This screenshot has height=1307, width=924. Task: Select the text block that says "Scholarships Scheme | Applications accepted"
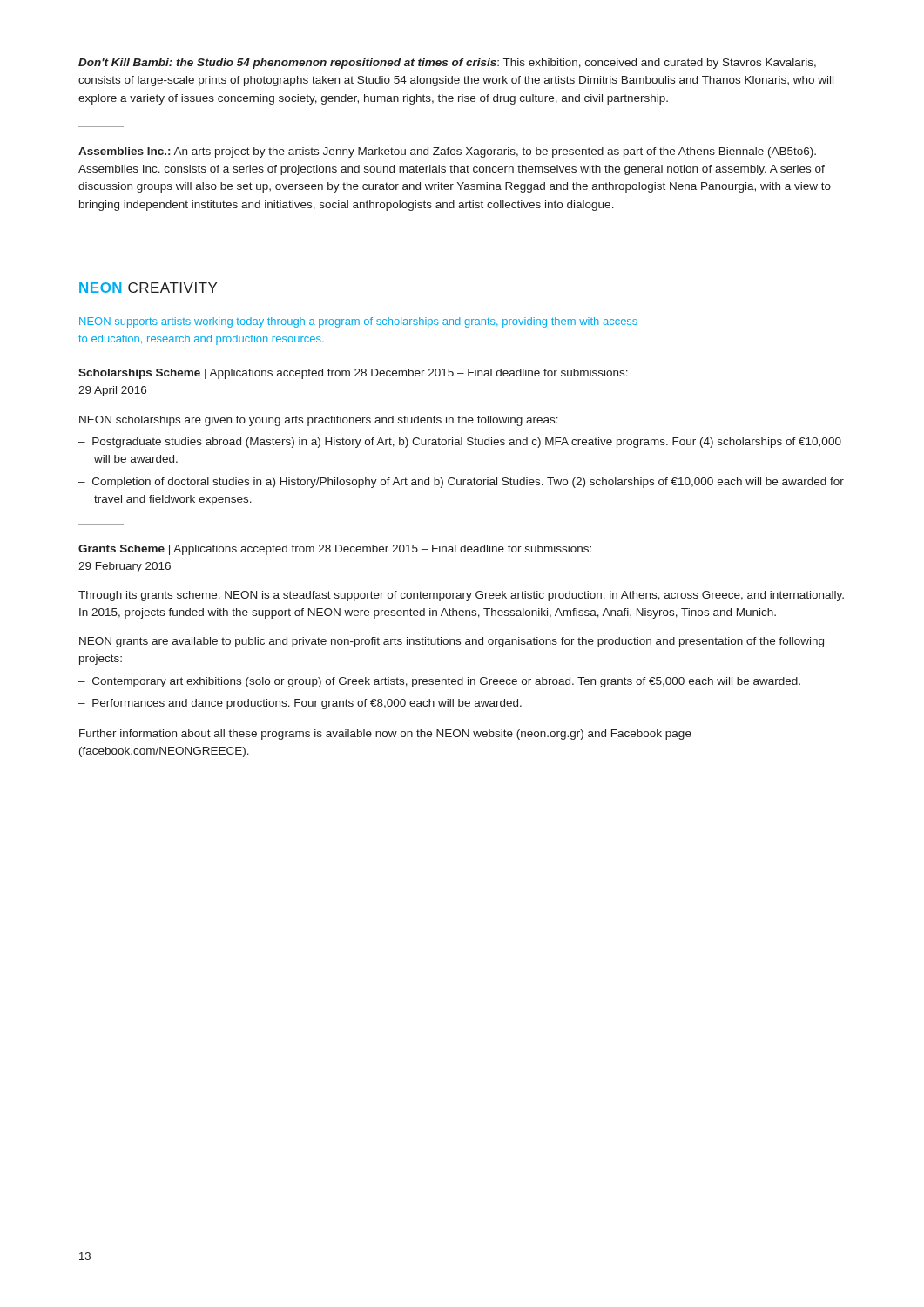pyautogui.click(x=353, y=381)
